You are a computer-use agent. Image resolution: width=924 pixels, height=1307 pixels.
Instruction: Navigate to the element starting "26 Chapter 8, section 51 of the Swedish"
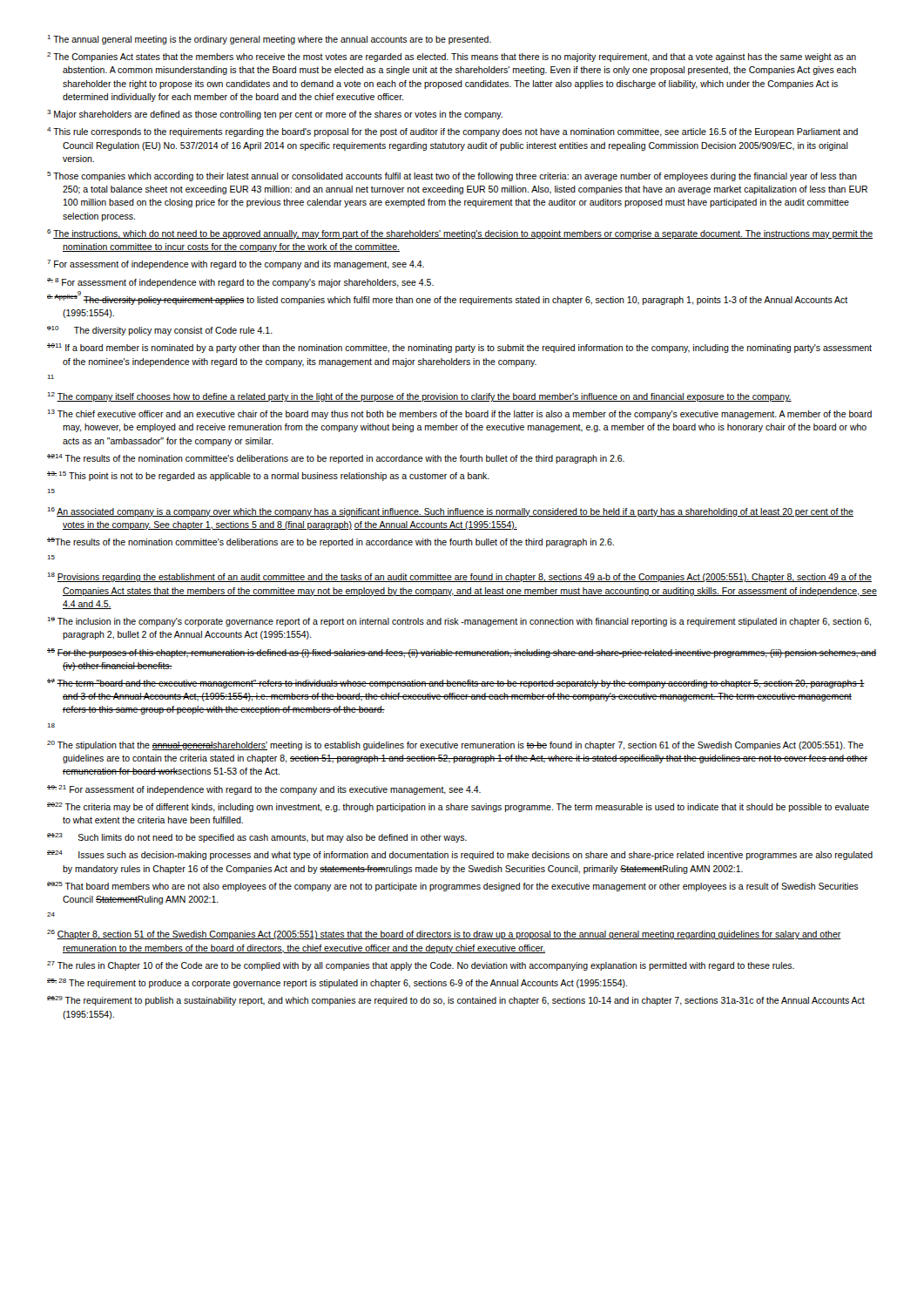462,942
